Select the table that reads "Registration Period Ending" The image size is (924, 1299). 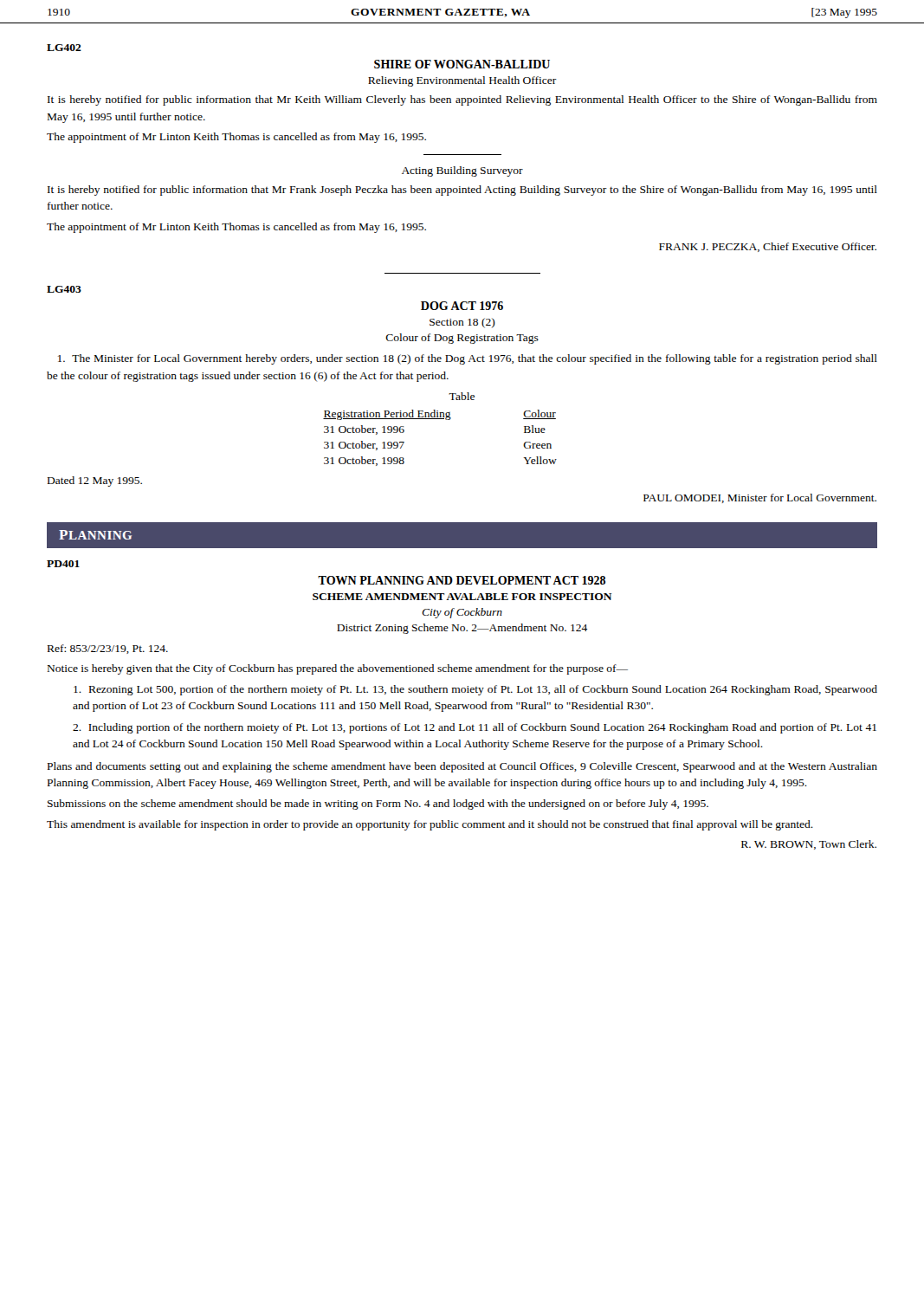(x=462, y=429)
